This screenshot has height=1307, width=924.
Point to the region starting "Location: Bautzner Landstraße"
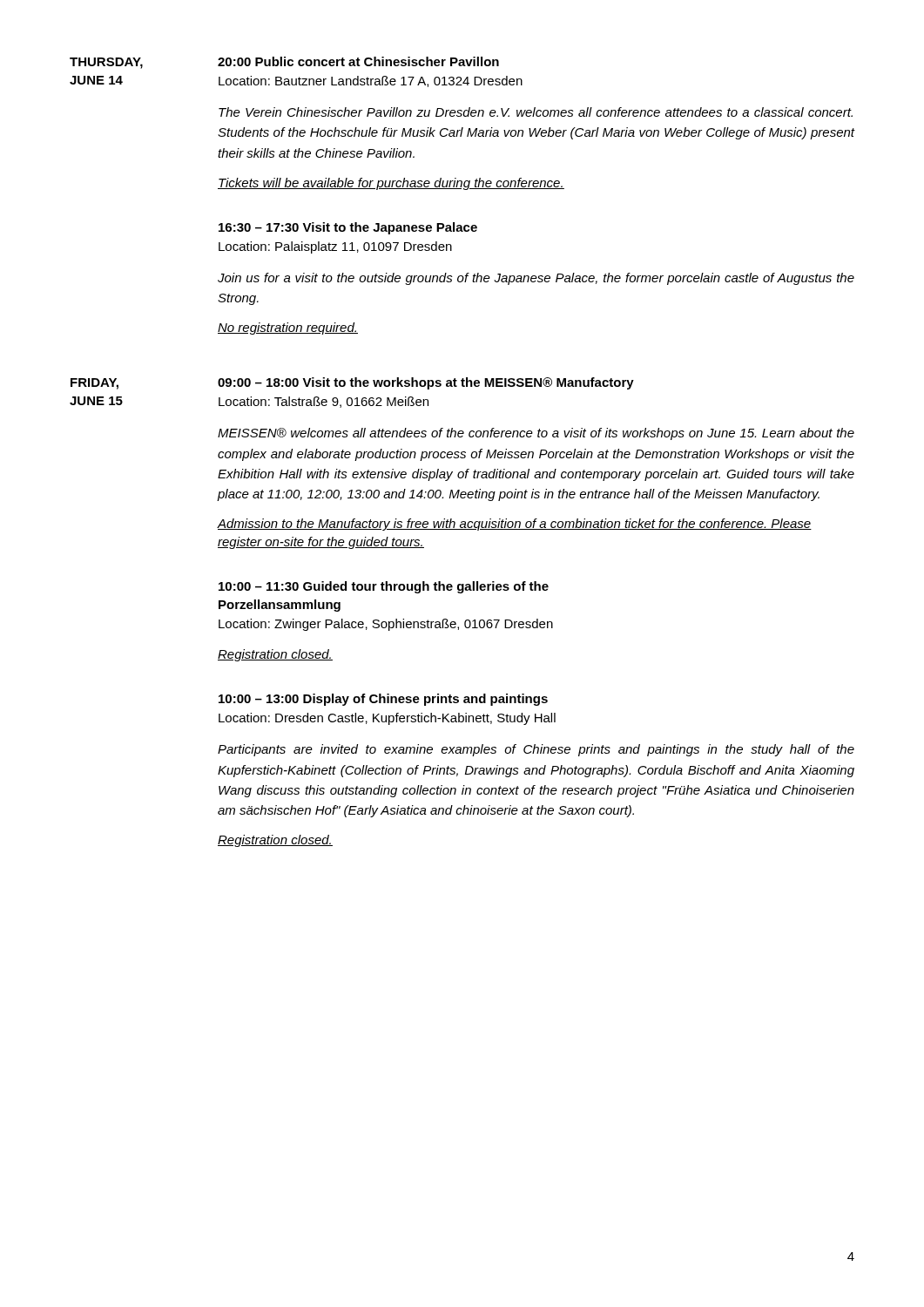(x=370, y=81)
